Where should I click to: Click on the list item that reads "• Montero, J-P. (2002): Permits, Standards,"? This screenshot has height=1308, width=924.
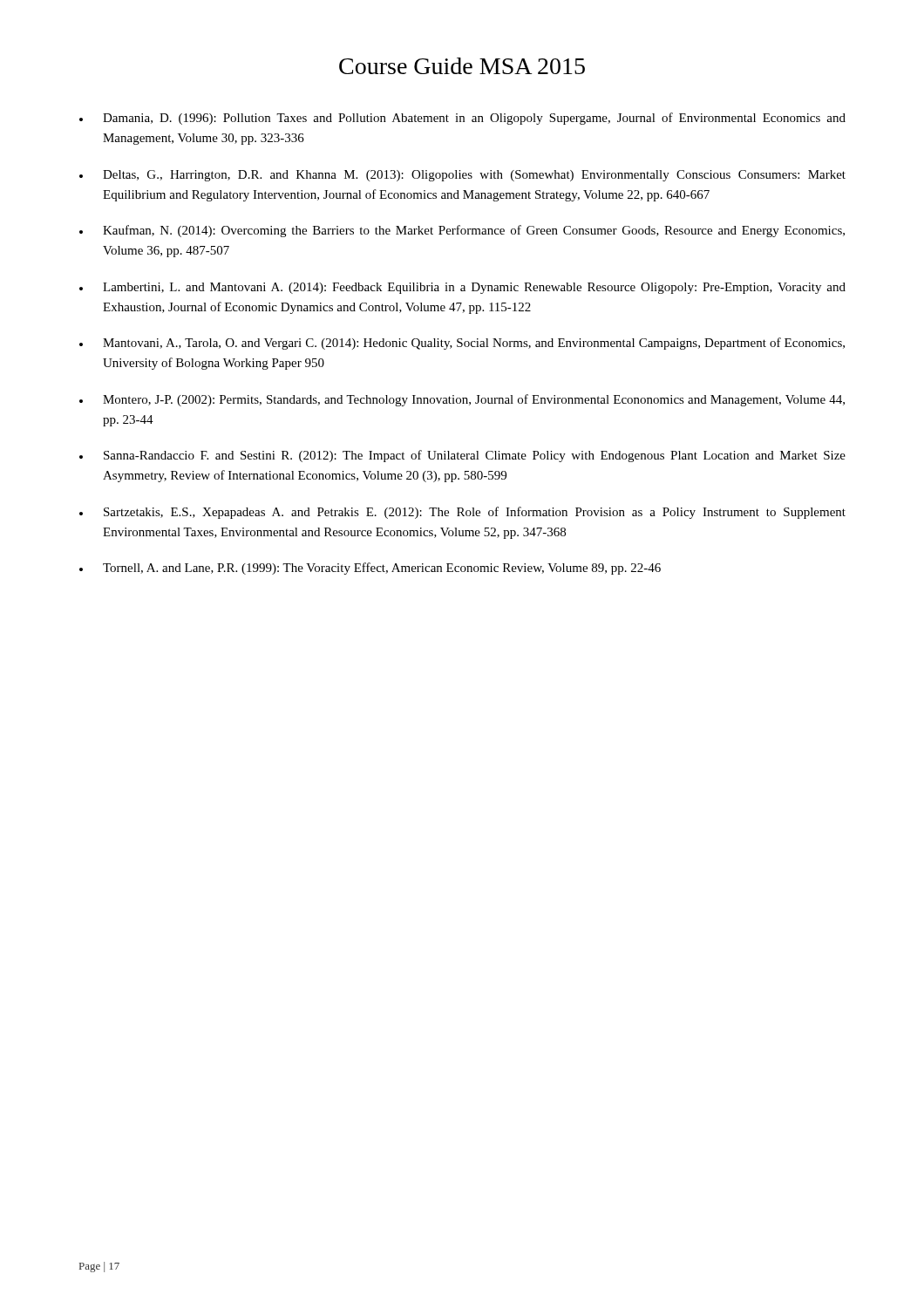click(x=462, y=410)
